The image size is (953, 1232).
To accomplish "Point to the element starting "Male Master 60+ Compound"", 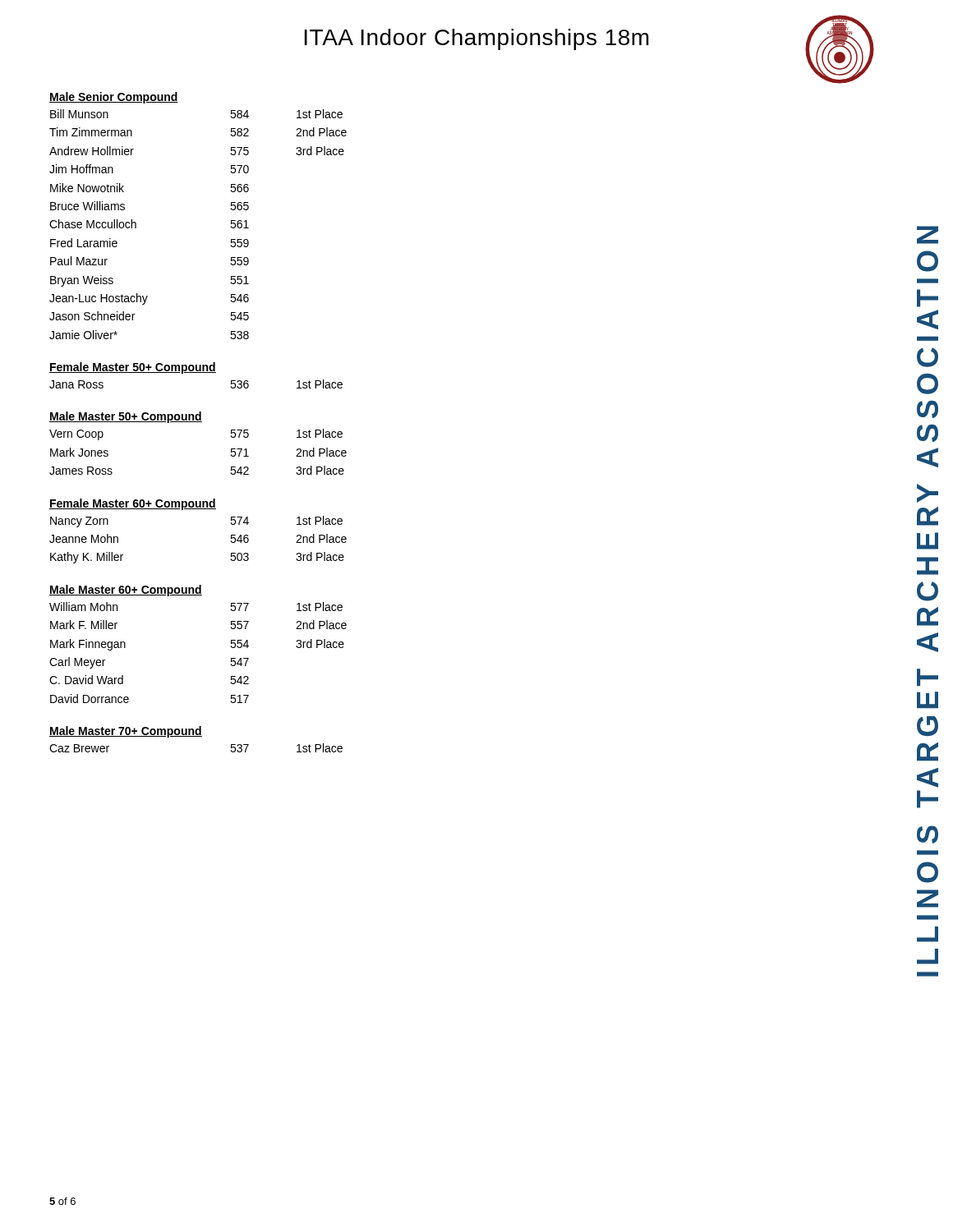I will (126, 590).
